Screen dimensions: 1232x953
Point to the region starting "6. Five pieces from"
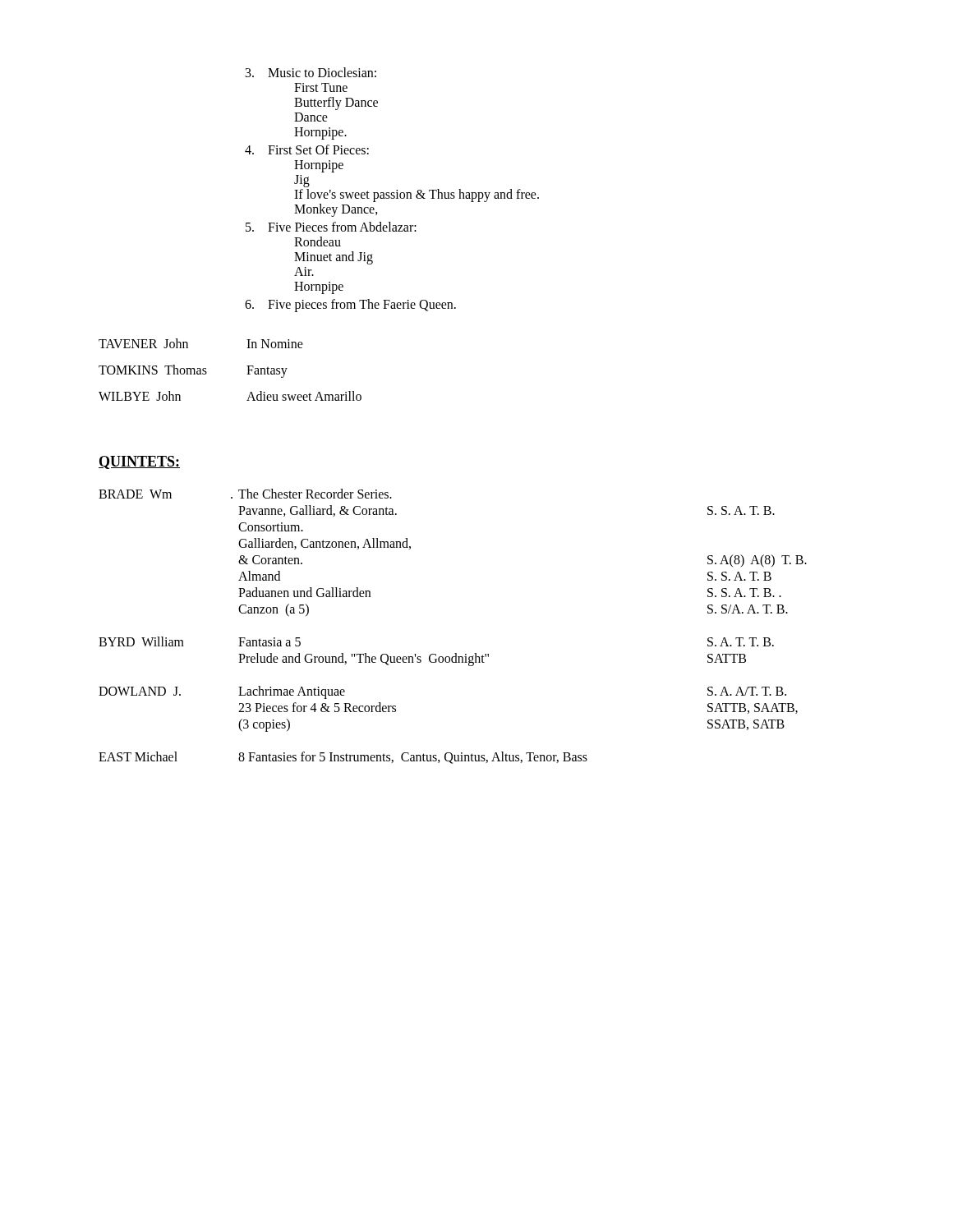tap(350, 306)
